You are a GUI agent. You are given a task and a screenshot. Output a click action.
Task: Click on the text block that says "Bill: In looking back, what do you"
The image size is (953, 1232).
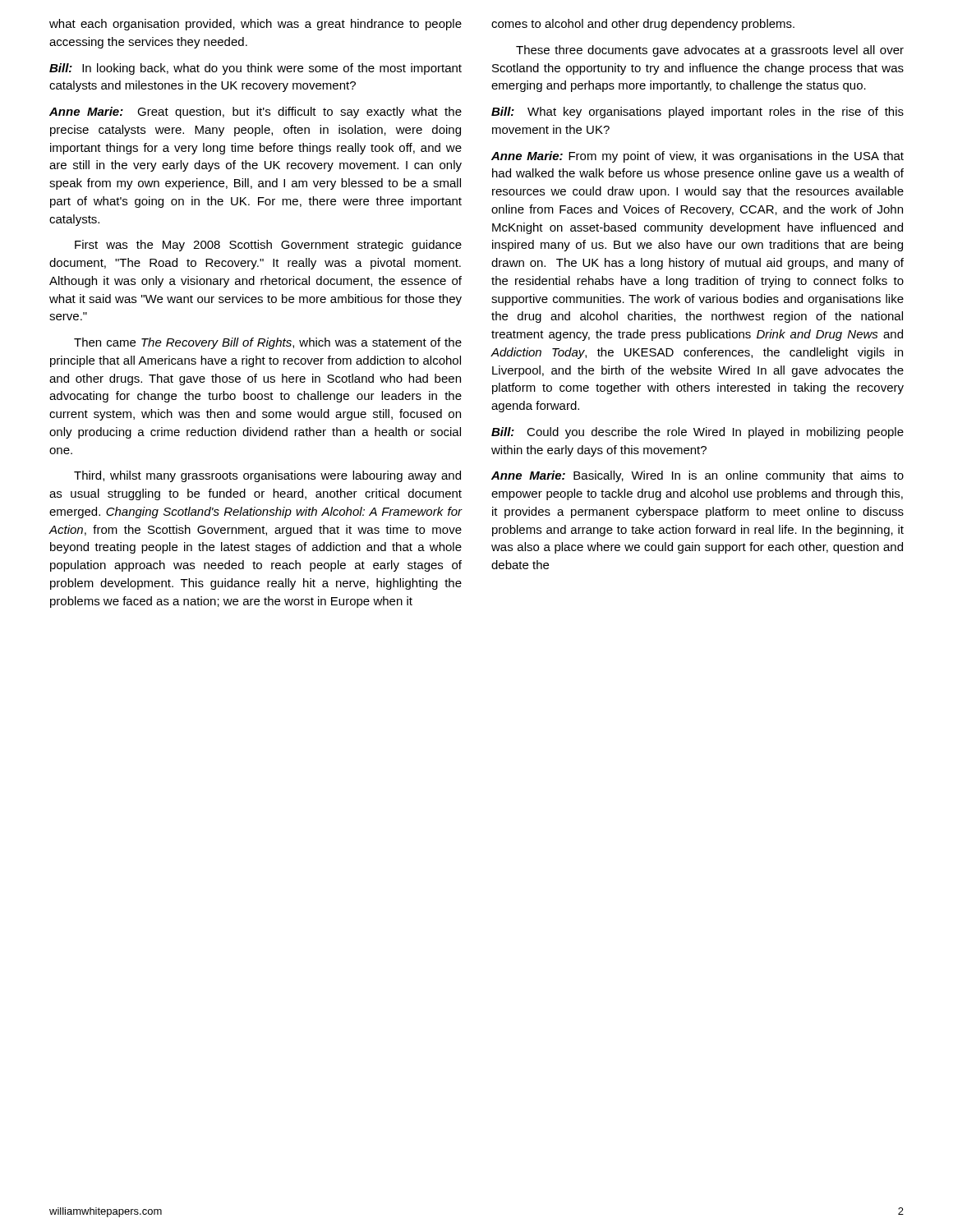[255, 77]
